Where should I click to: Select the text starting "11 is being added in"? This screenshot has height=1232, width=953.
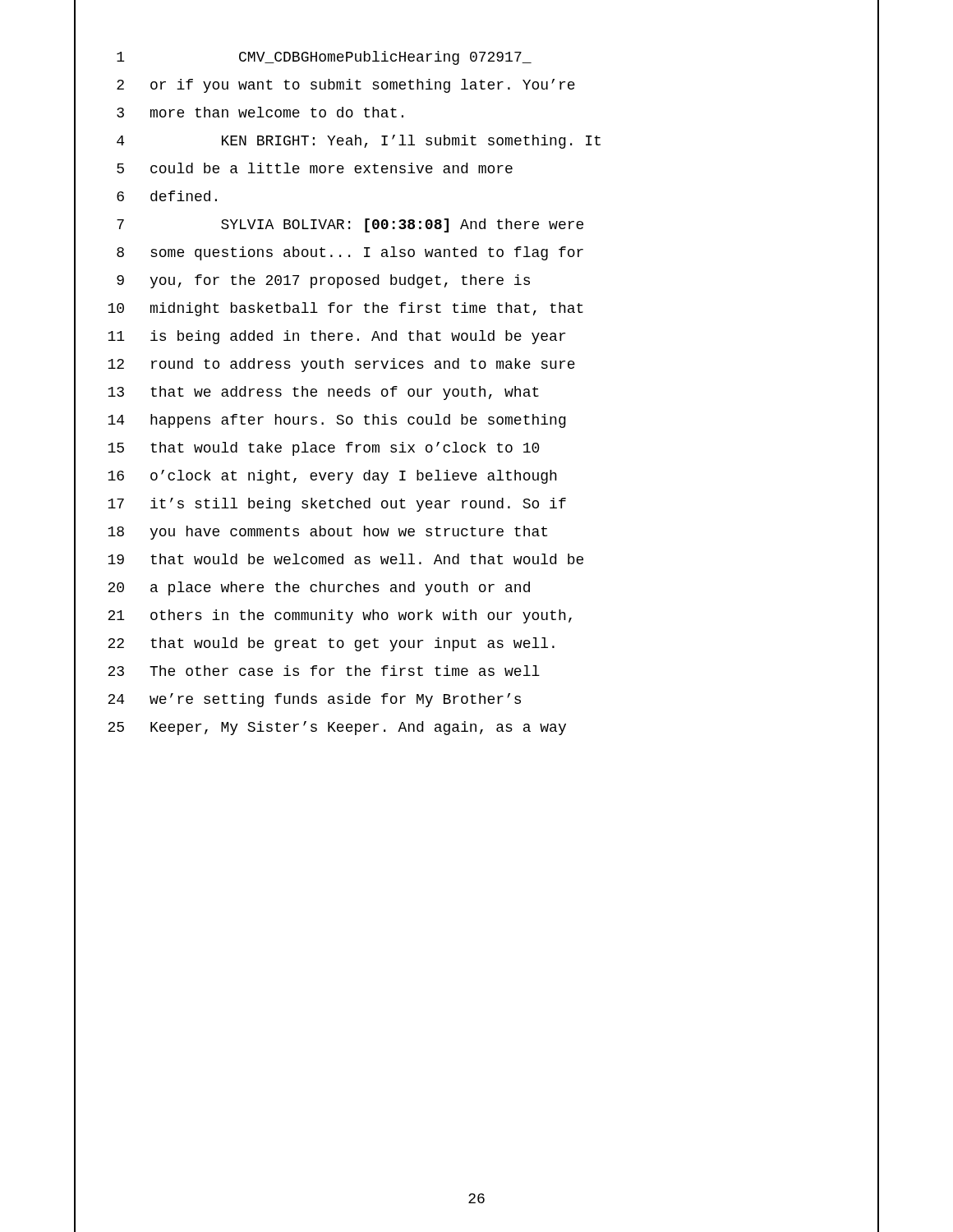476,337
